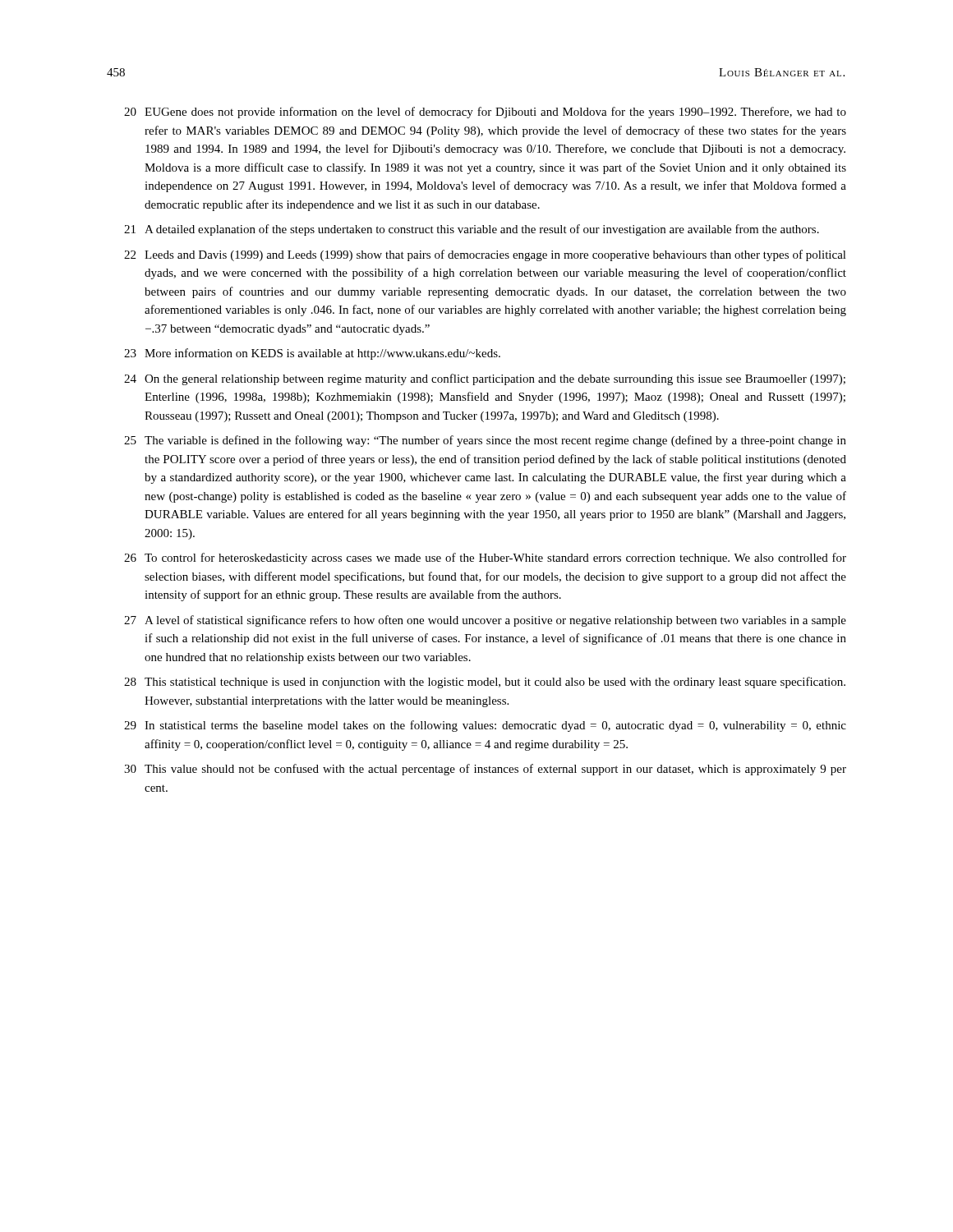Find the list item containing "21 A detailed explanation of the steps"

click(476, 229)
